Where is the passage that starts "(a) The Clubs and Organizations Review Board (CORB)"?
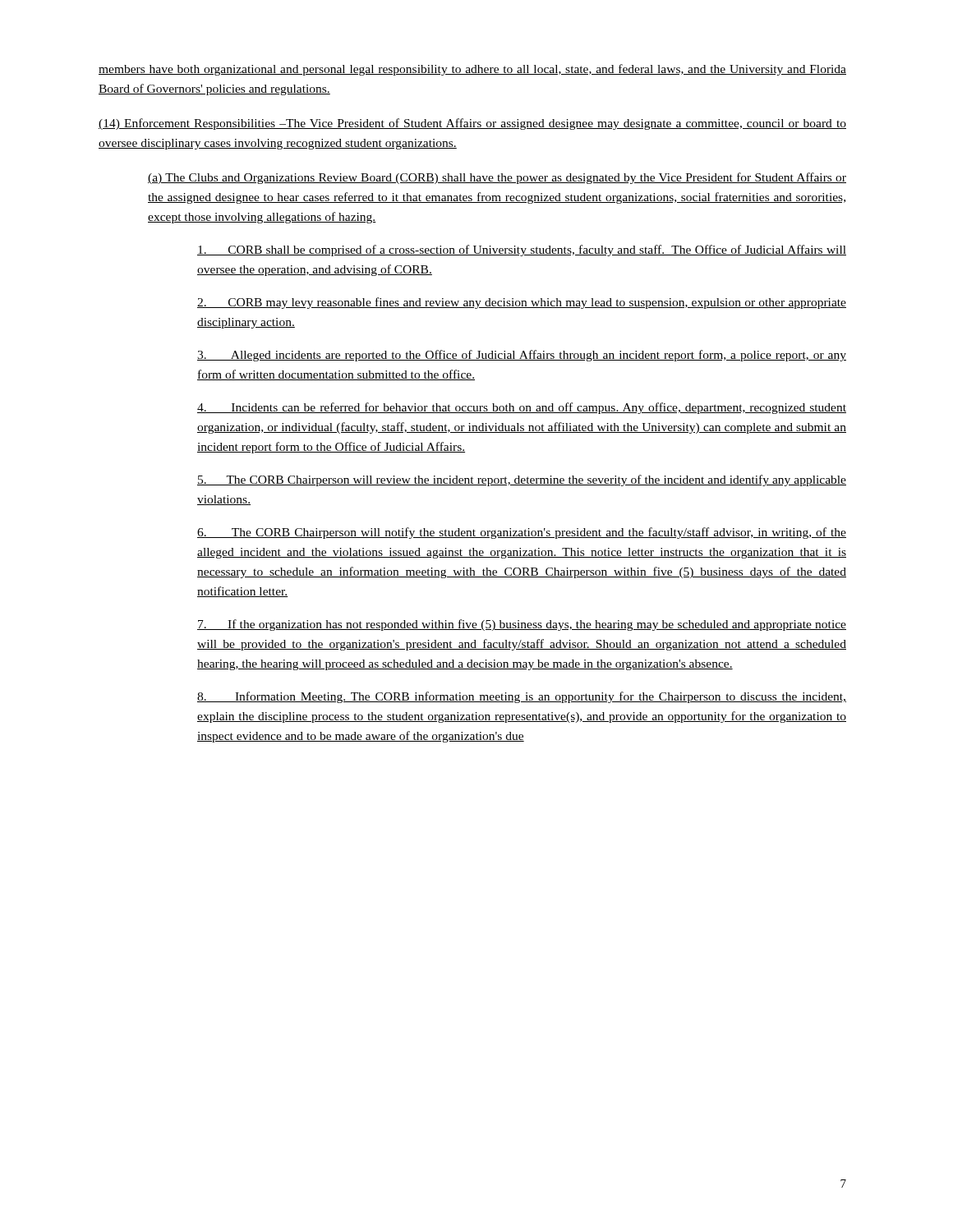The height and width of the screenshot is (1232, 953). pyautogui.click(x=497, y=197)
